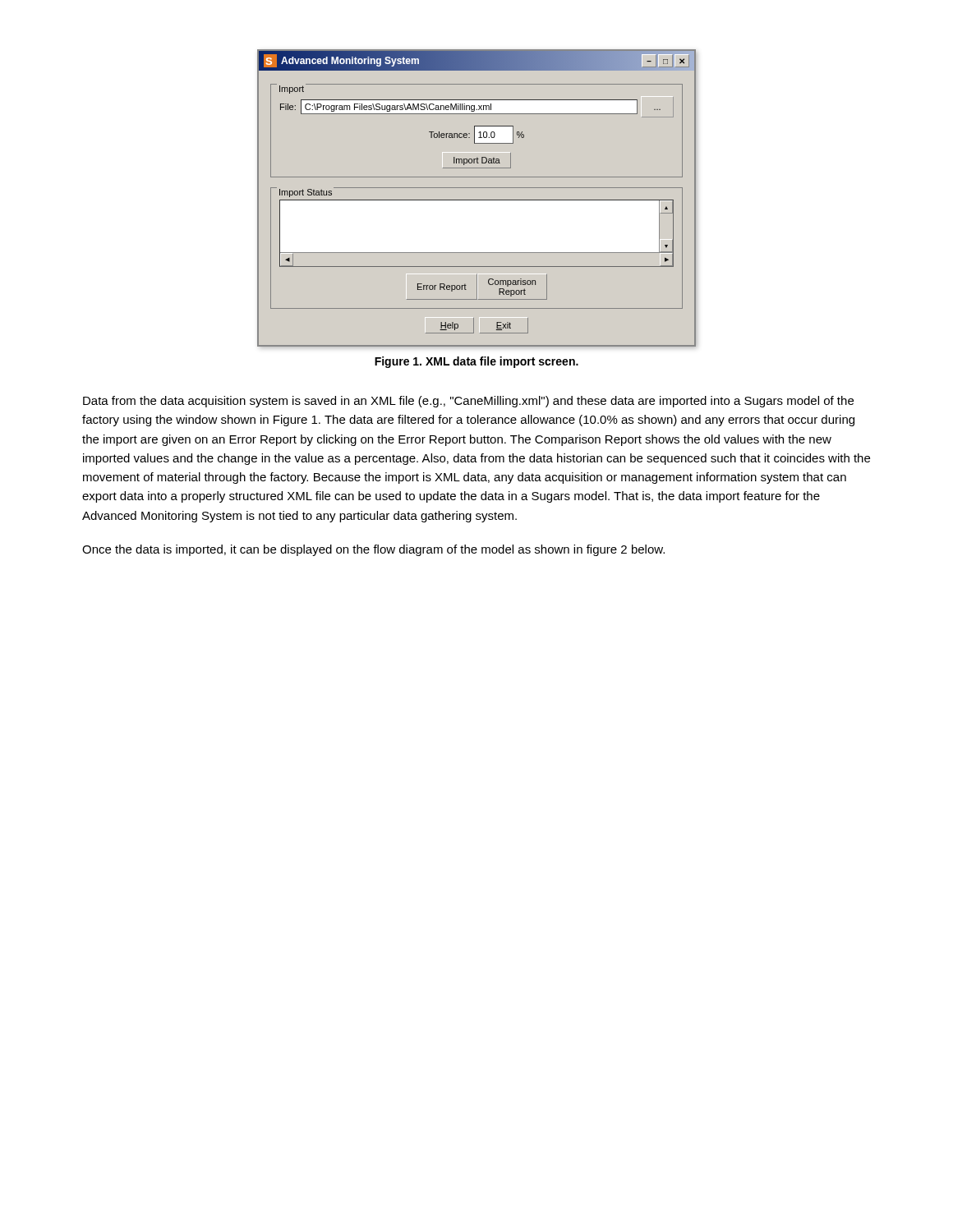This screenshot has height=1232, width=953.
Task: Select the region starting "Data from the data acquisition system is"
Action: coord(476,458)
